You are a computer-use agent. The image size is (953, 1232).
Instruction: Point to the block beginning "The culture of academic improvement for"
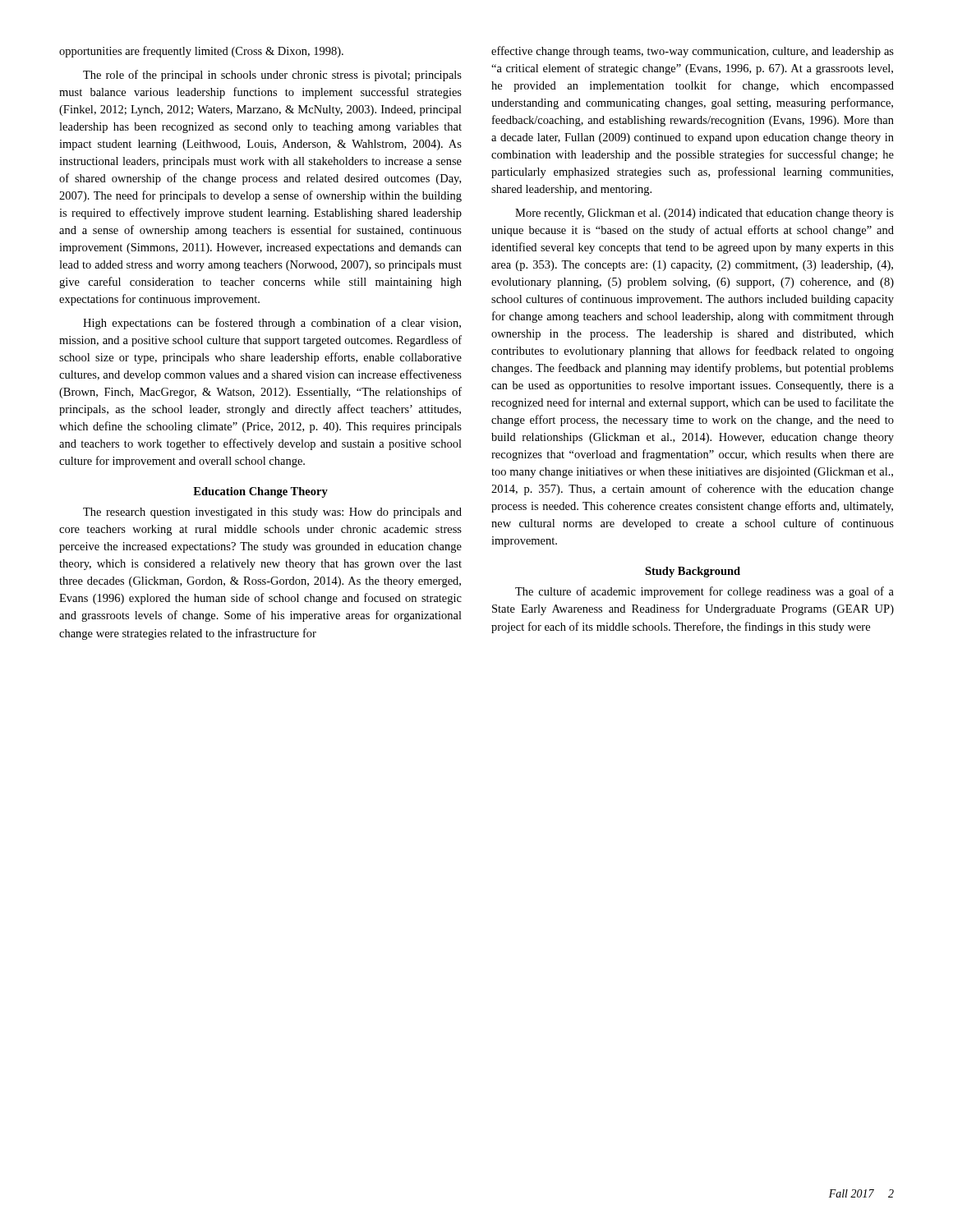[693, 609]
